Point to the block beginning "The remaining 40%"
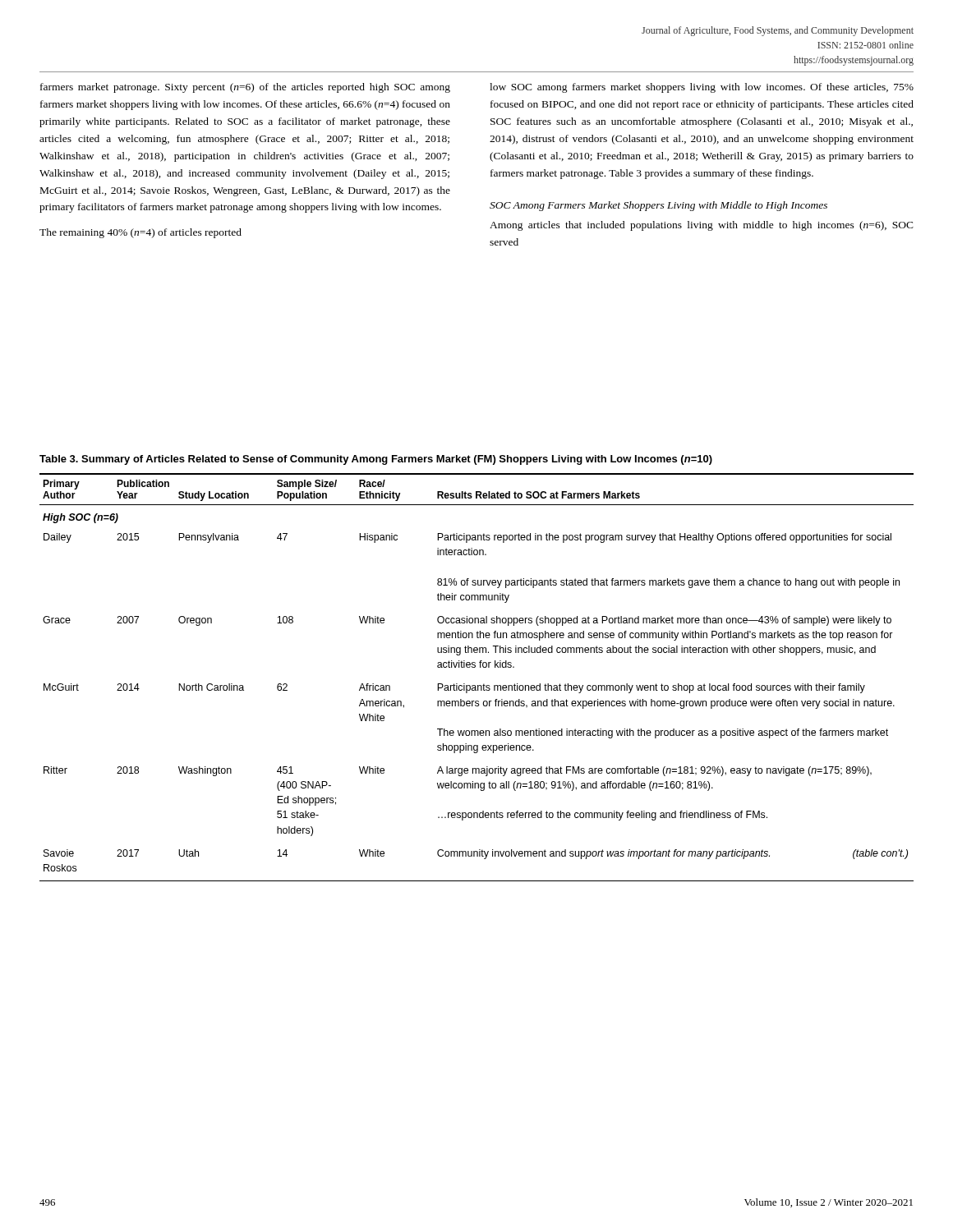The width and height of the screenshot is (953, 1232). coord(141,232)
